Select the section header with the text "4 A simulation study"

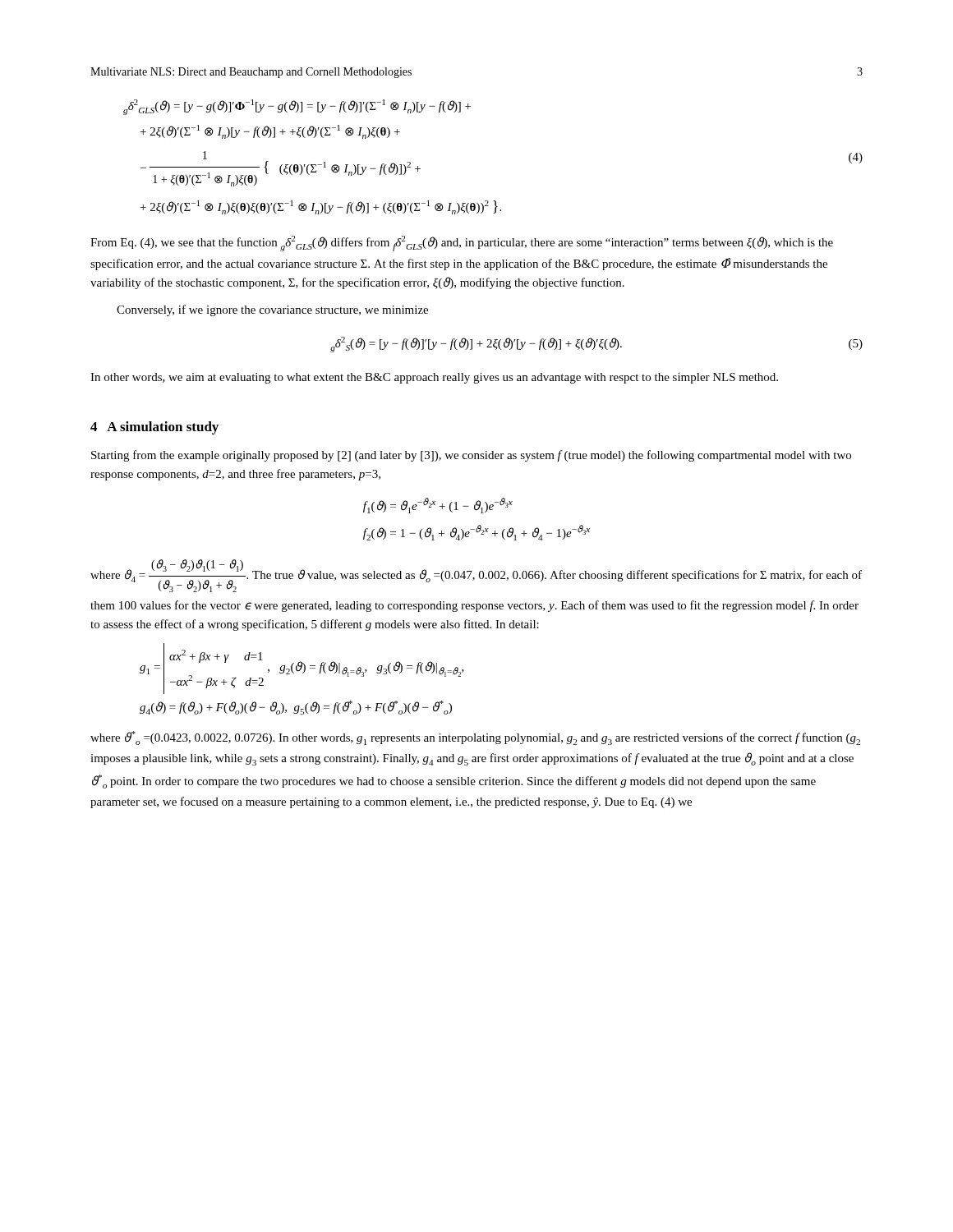point(154,428)
